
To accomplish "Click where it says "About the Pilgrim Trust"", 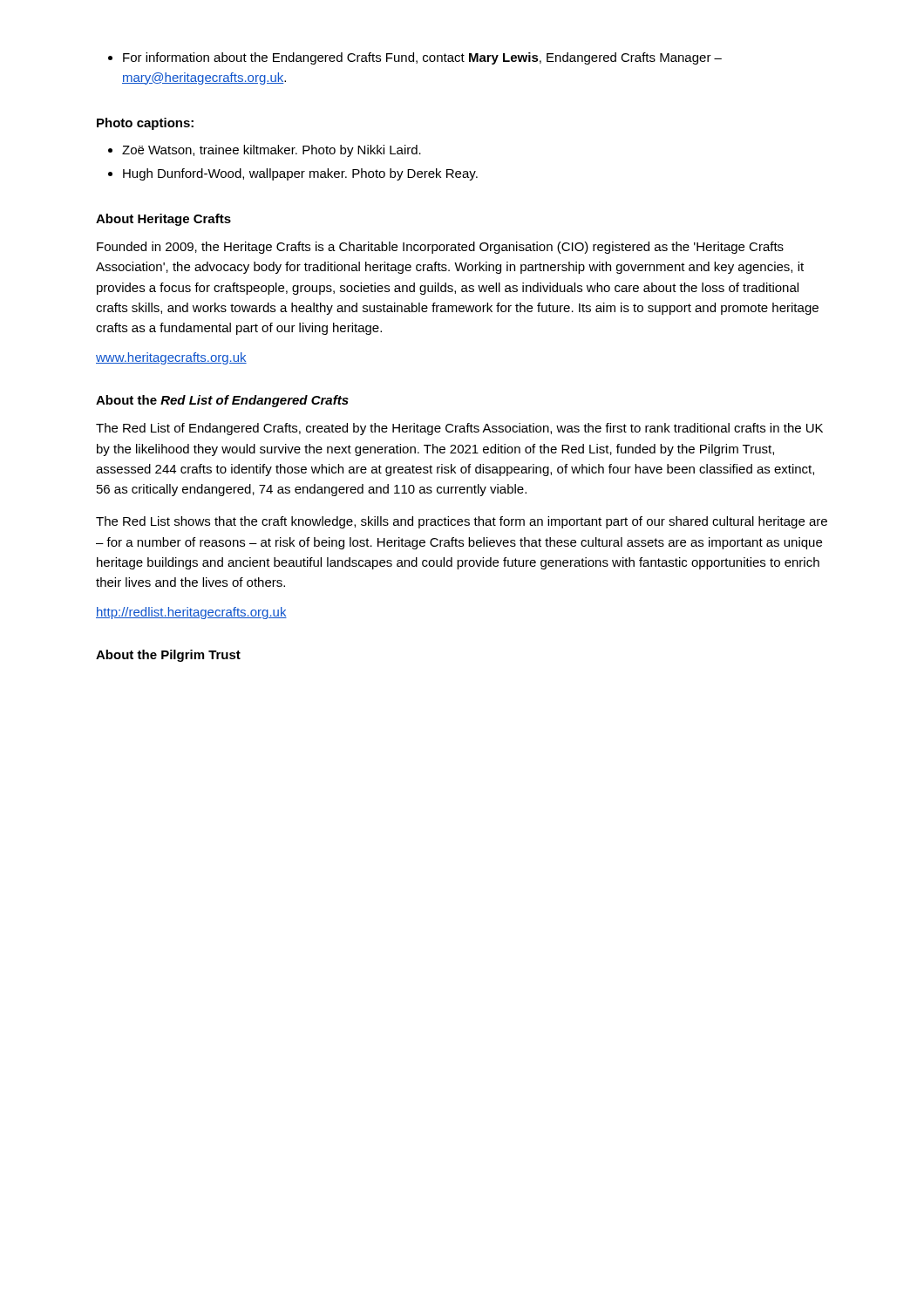I will click(x=168, y=655).
